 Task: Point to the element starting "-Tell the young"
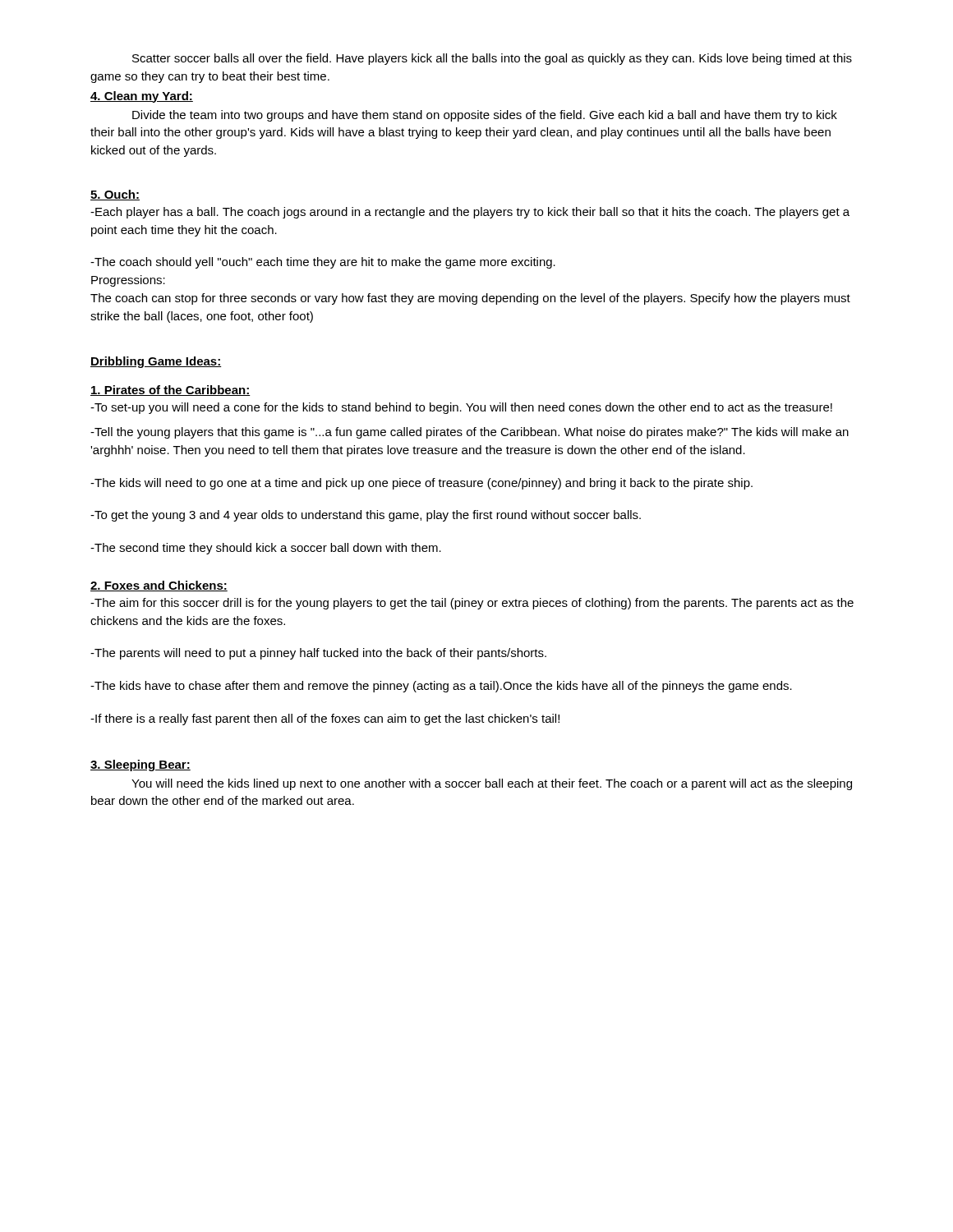pos(470,441)
